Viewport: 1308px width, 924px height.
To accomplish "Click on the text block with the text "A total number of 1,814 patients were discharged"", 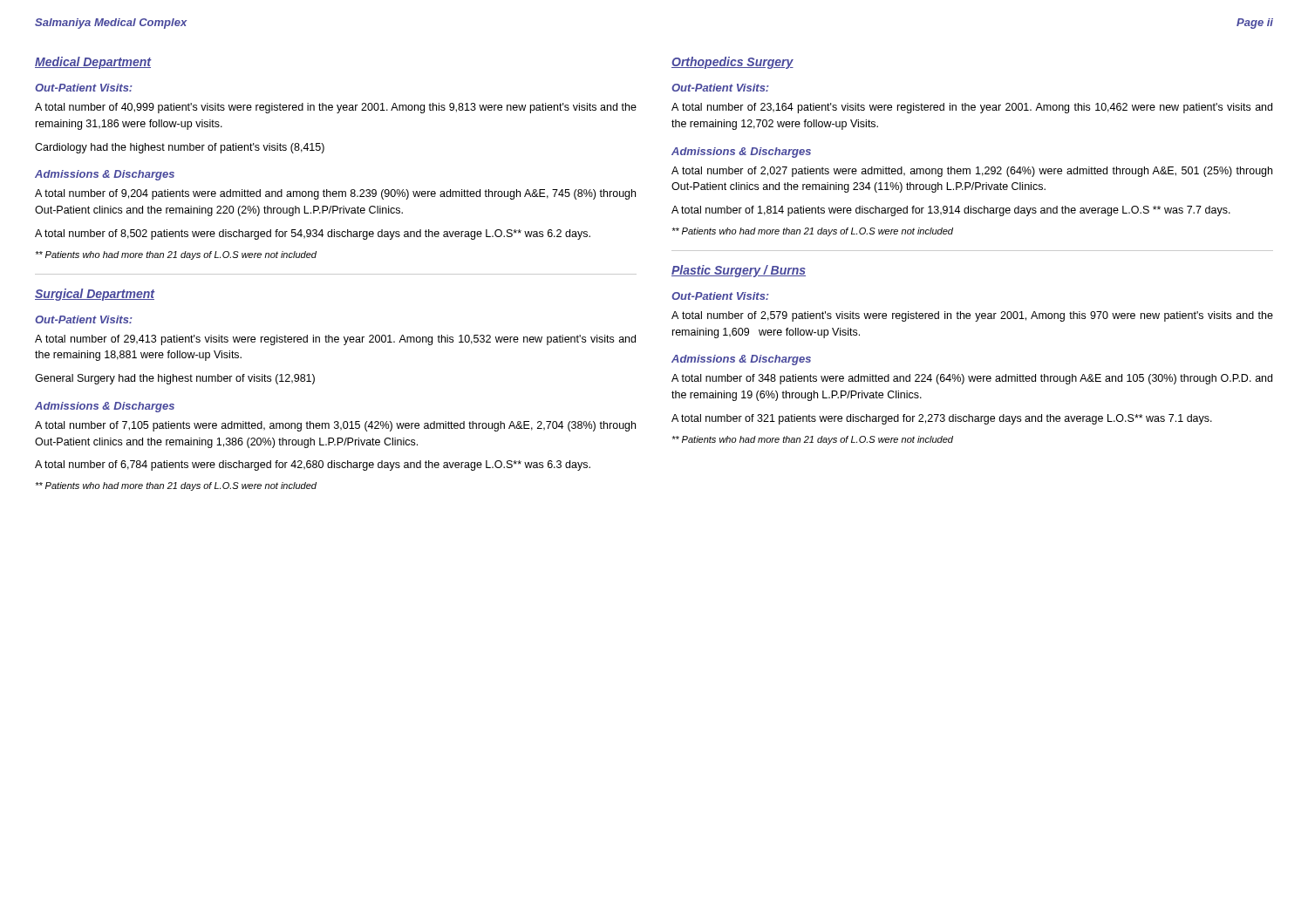I will tap(951, 210).
